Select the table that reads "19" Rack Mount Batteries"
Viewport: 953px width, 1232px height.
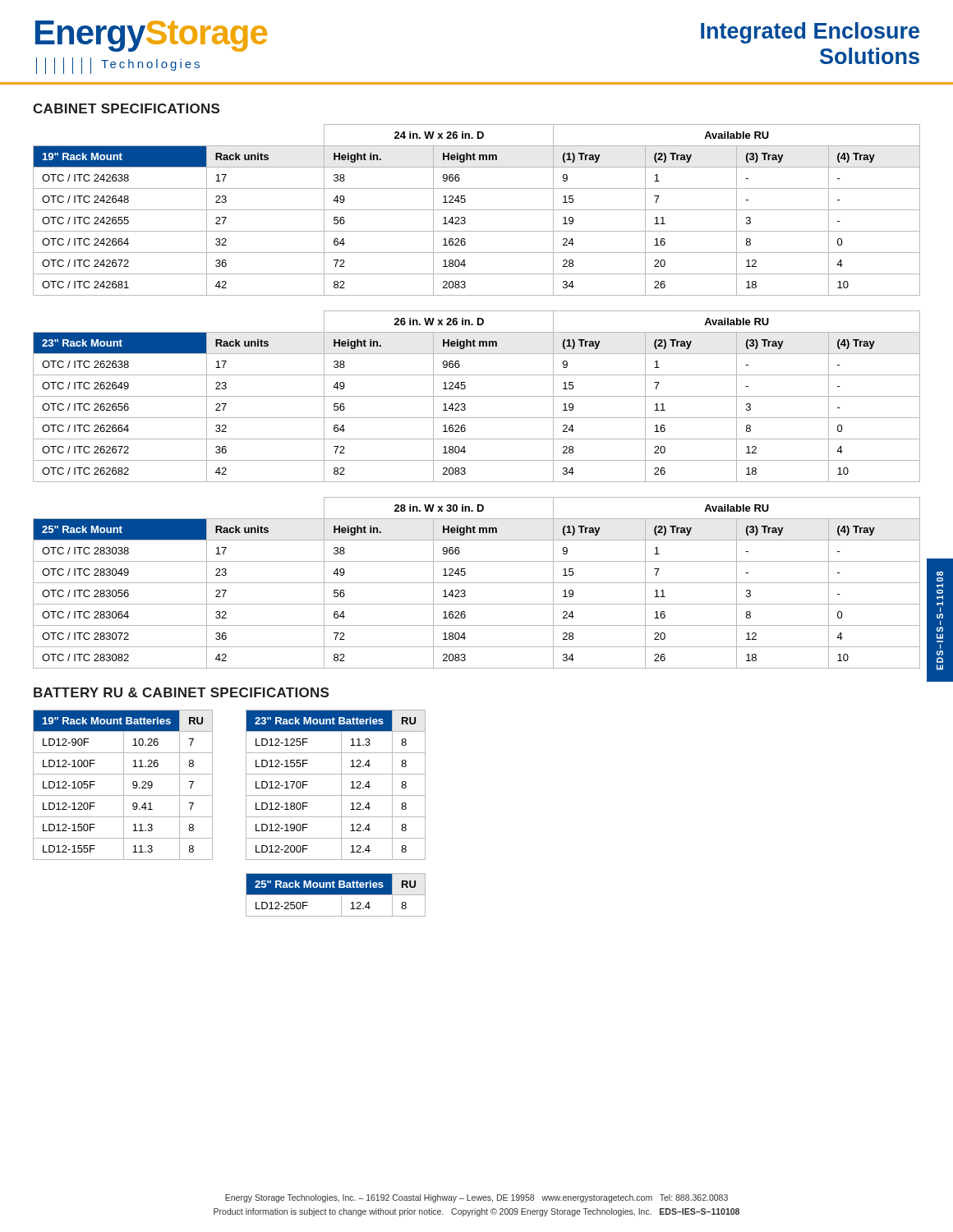[123, 785]
